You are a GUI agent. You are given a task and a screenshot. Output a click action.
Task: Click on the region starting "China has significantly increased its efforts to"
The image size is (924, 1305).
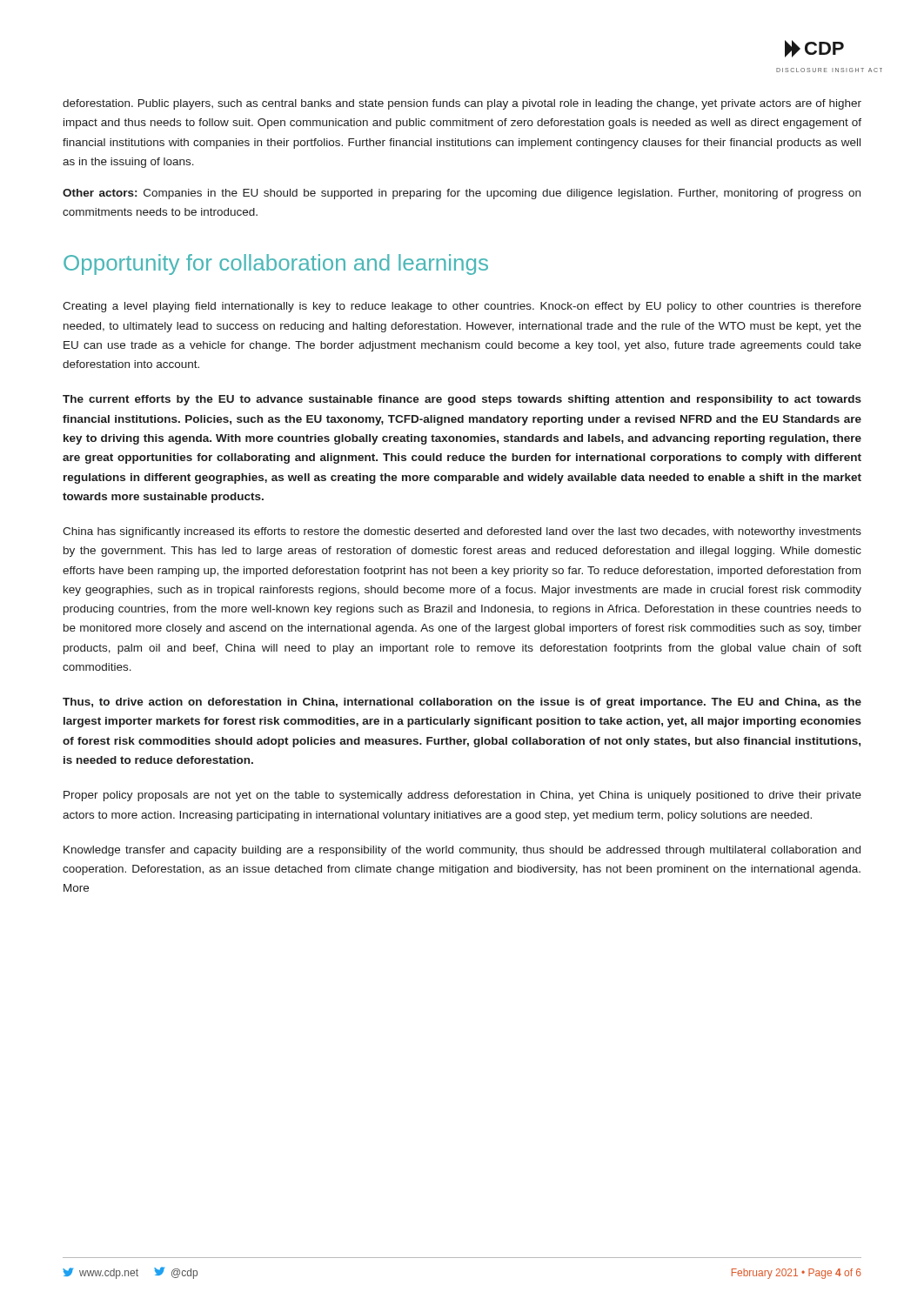[462, 599]
